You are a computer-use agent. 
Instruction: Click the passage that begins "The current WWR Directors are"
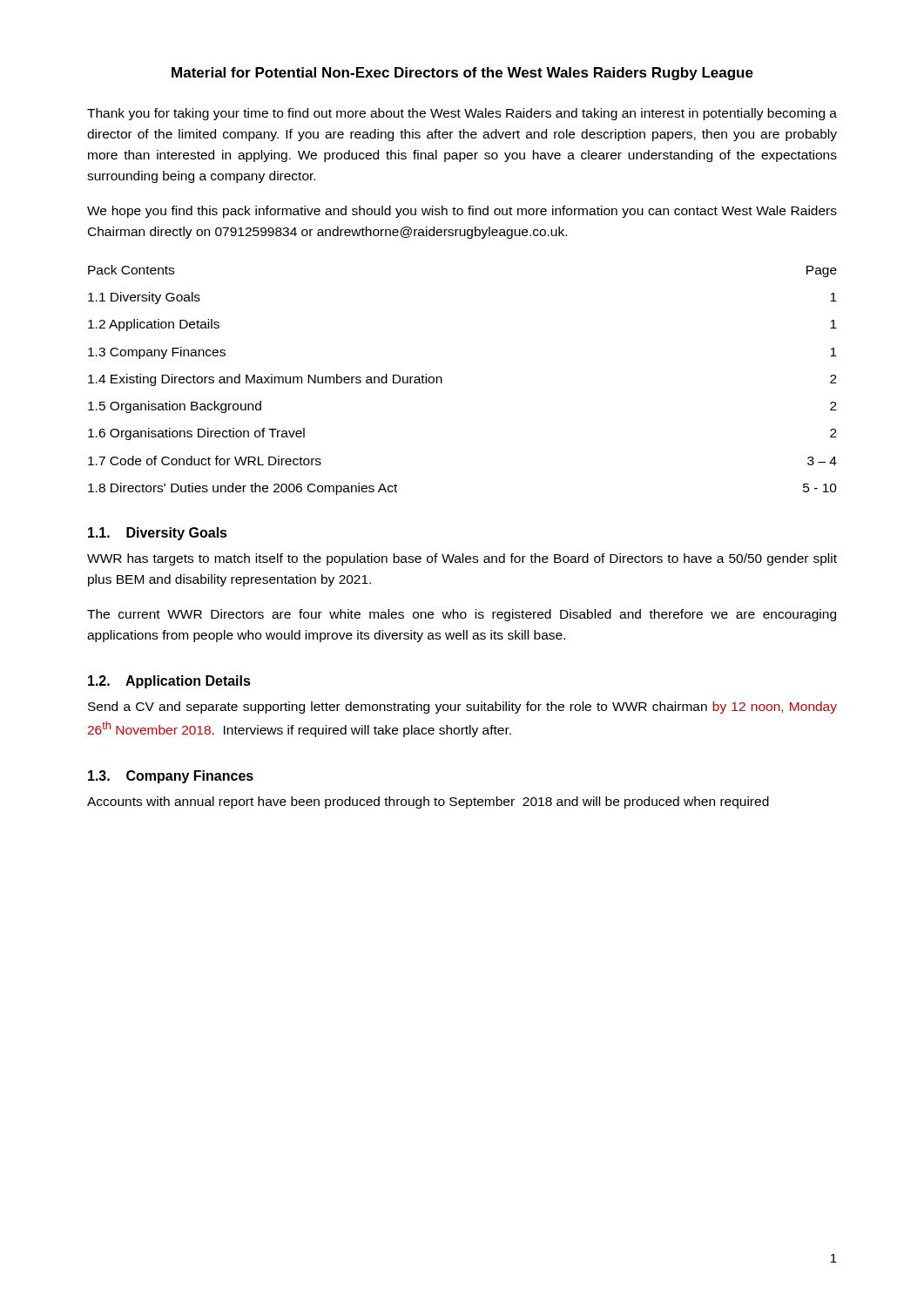462,624
